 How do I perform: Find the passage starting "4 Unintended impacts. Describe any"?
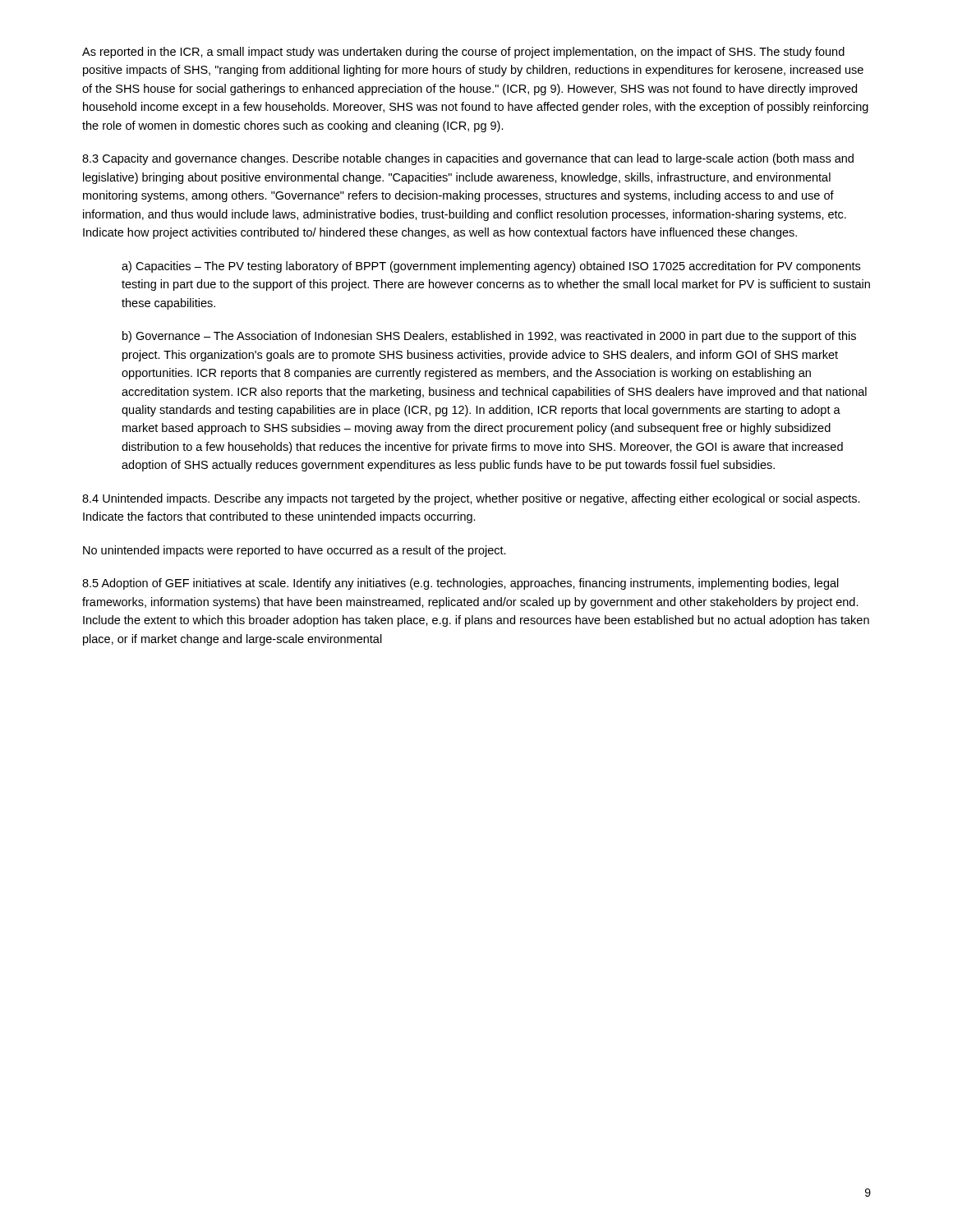(x=471, y=508)
